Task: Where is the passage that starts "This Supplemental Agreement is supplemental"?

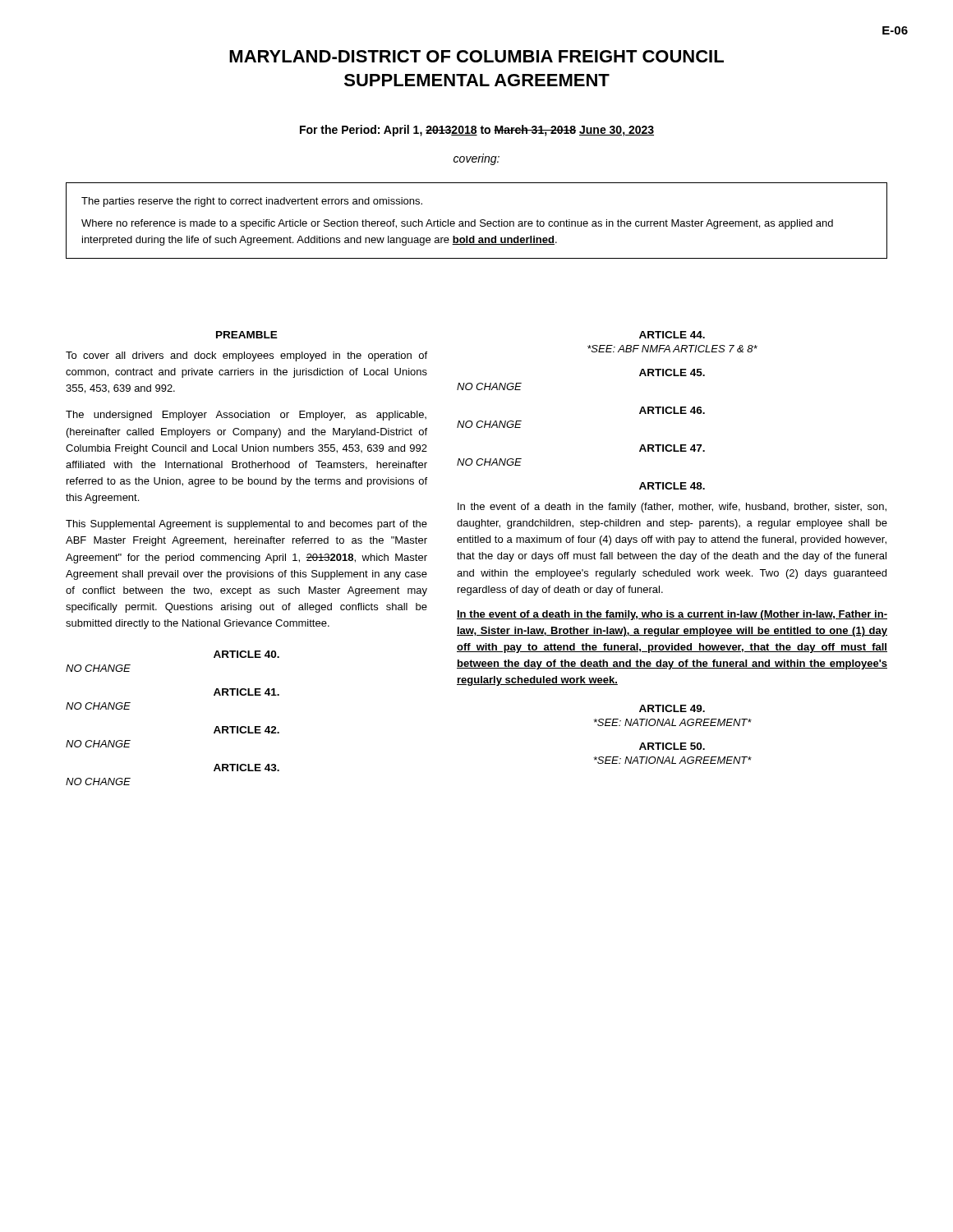Action: [x=246, y=573]
